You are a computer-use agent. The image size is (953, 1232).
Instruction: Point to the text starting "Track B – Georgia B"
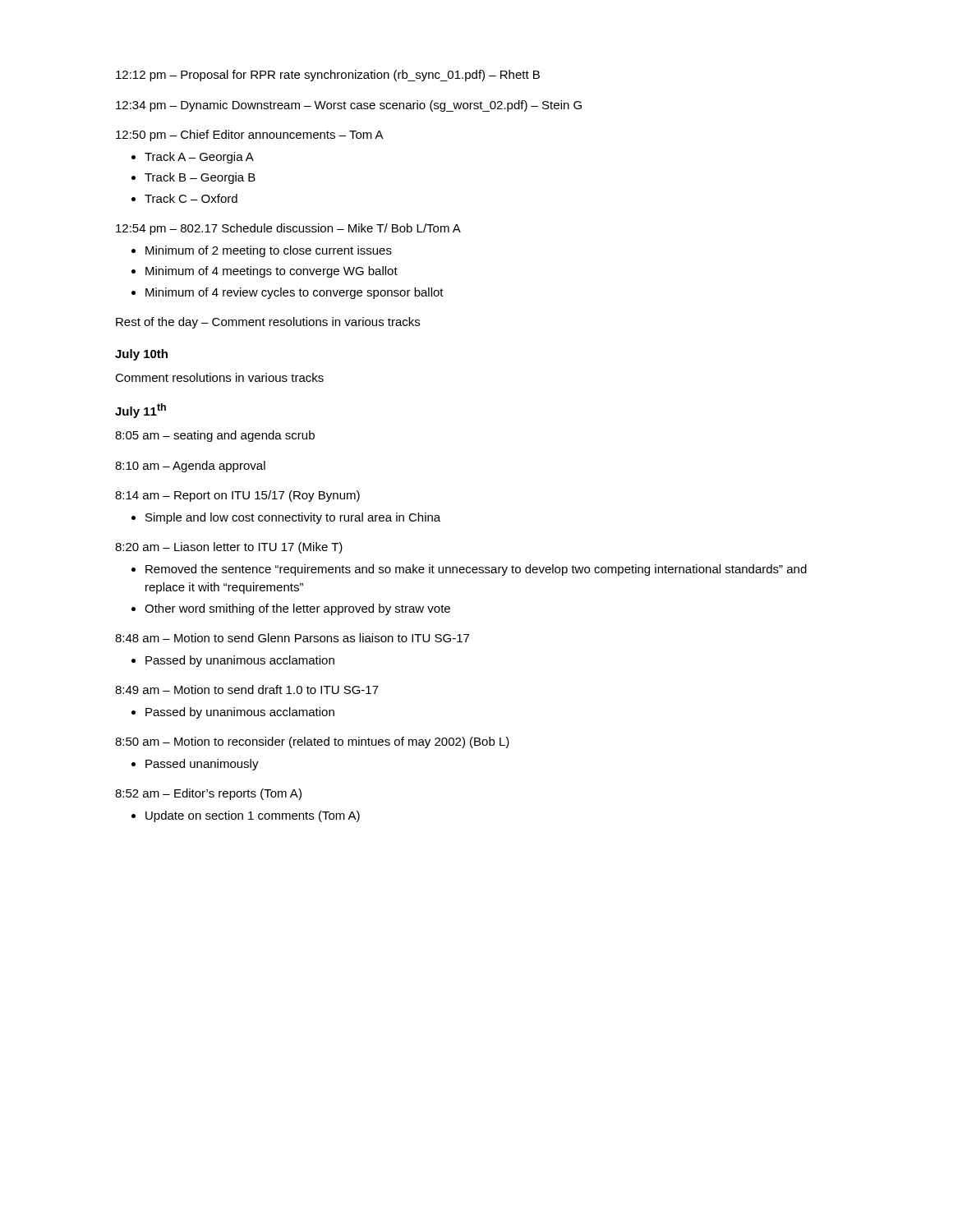[x=200, y=177]
